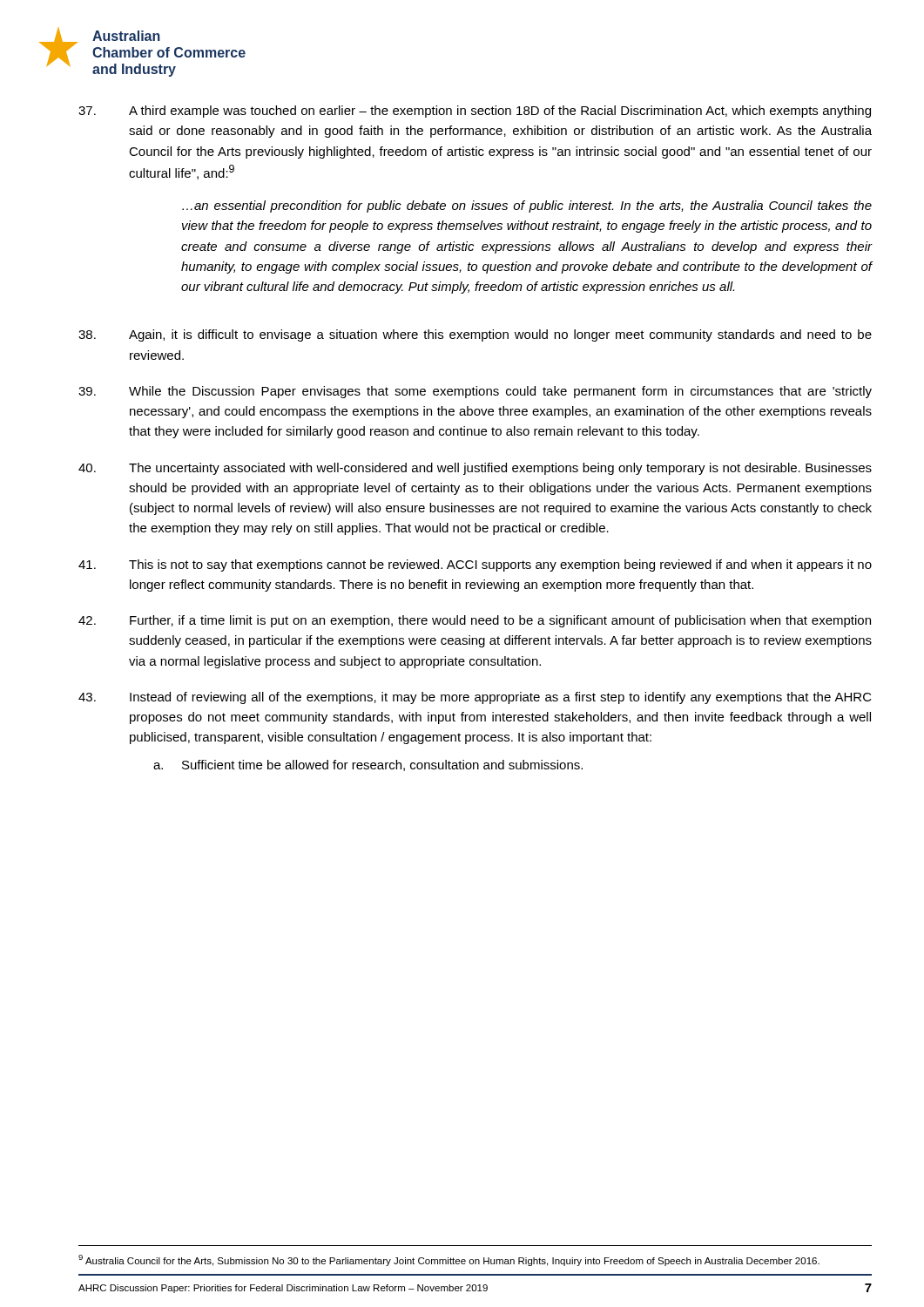Click on the list item containing "40. The uncertainty associated with"
This screenshot has height=1307, width=924.
(x=475, y=498)
